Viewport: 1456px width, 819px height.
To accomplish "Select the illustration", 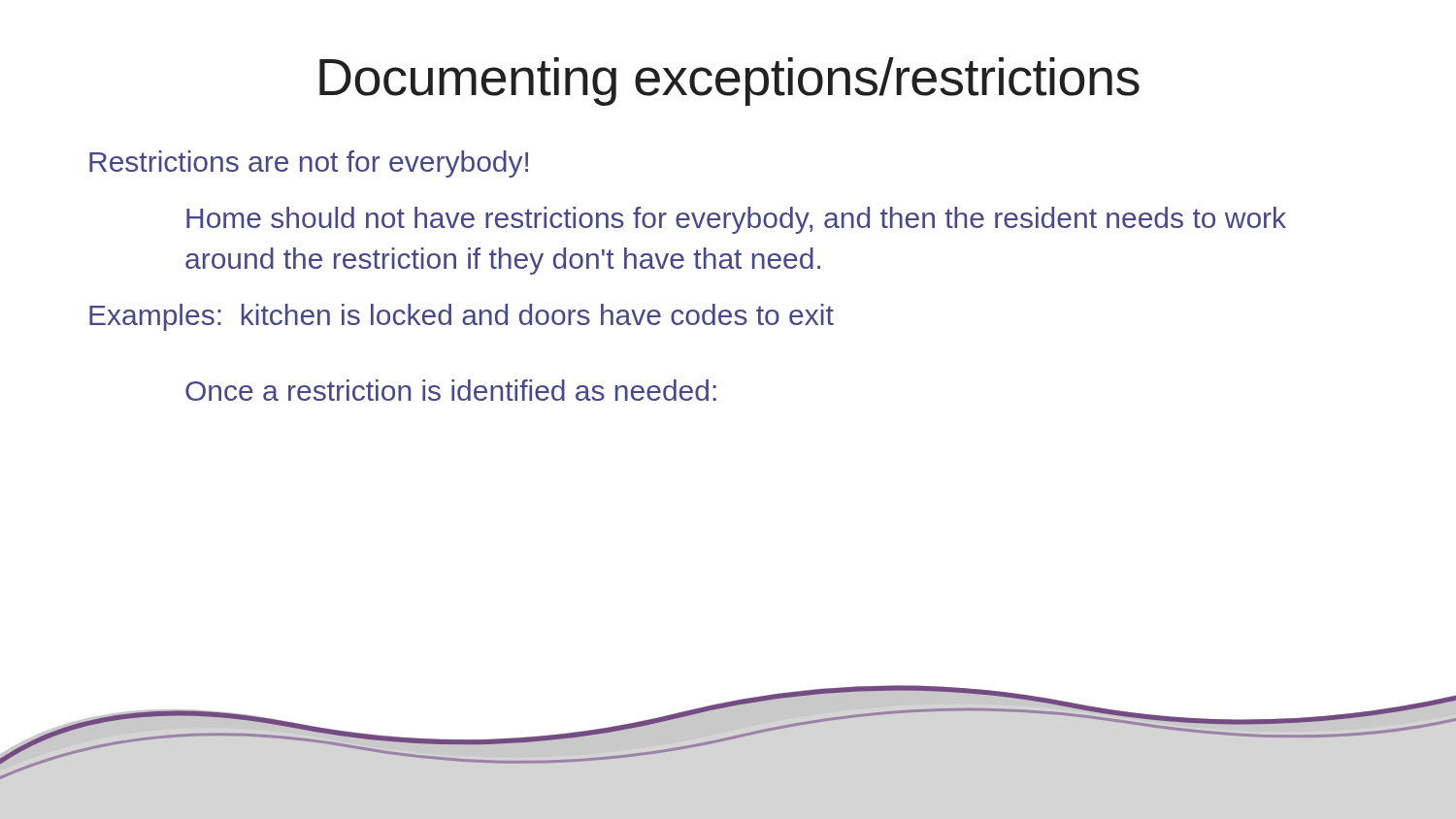I will 728,722.
